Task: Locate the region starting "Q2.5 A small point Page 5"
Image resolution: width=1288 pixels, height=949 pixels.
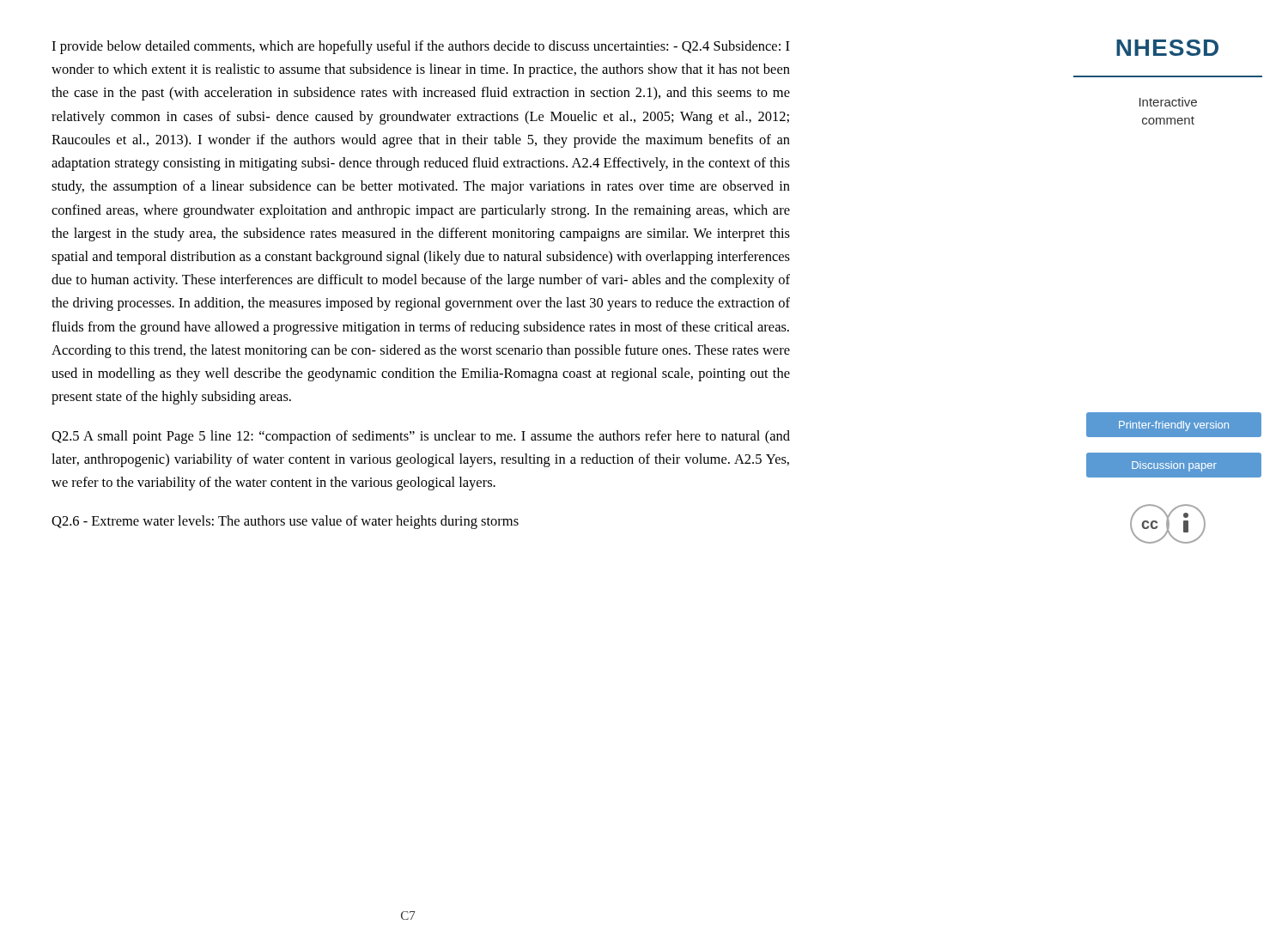Action: click(421, 459)
